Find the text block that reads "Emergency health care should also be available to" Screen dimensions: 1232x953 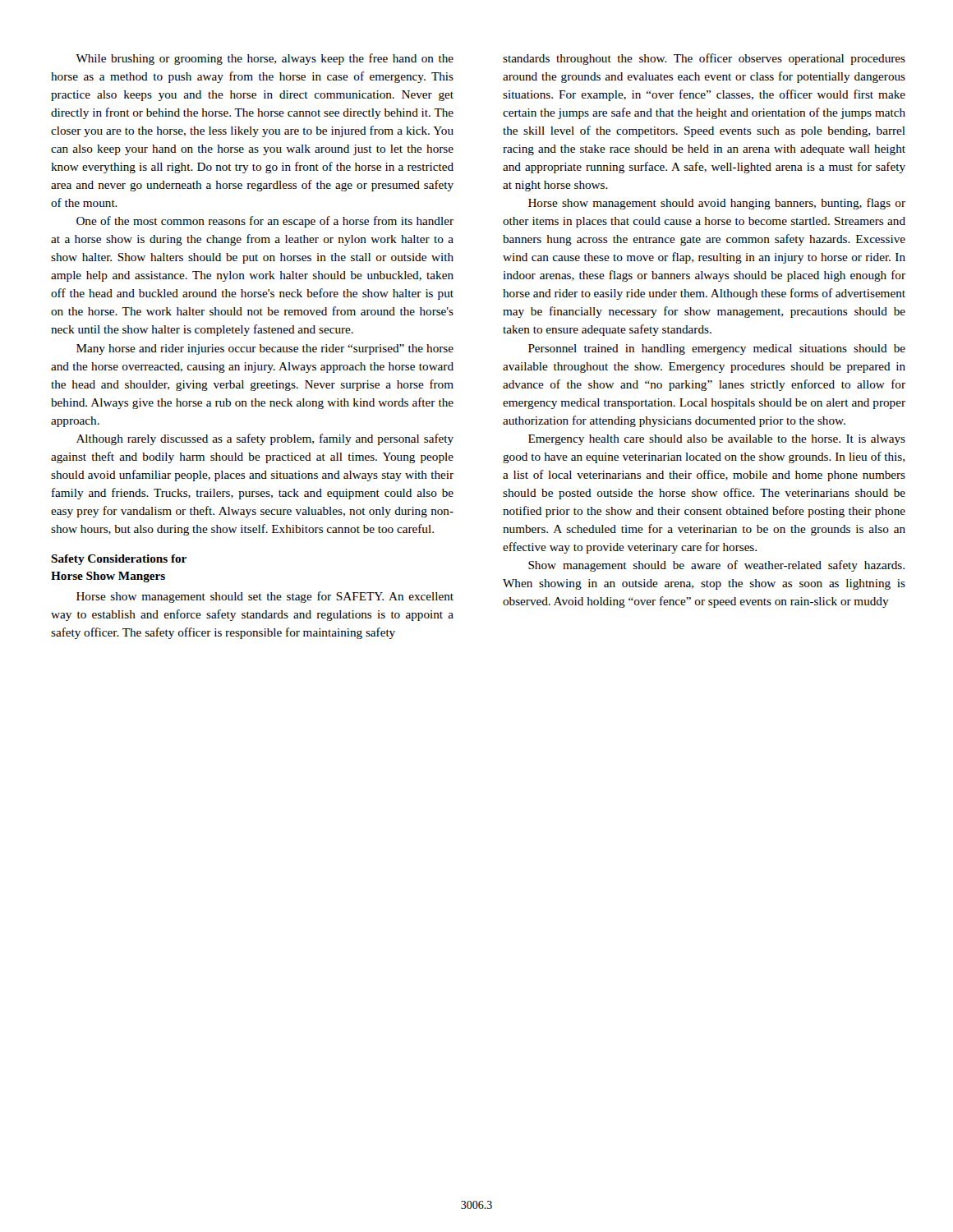(704, 493)
